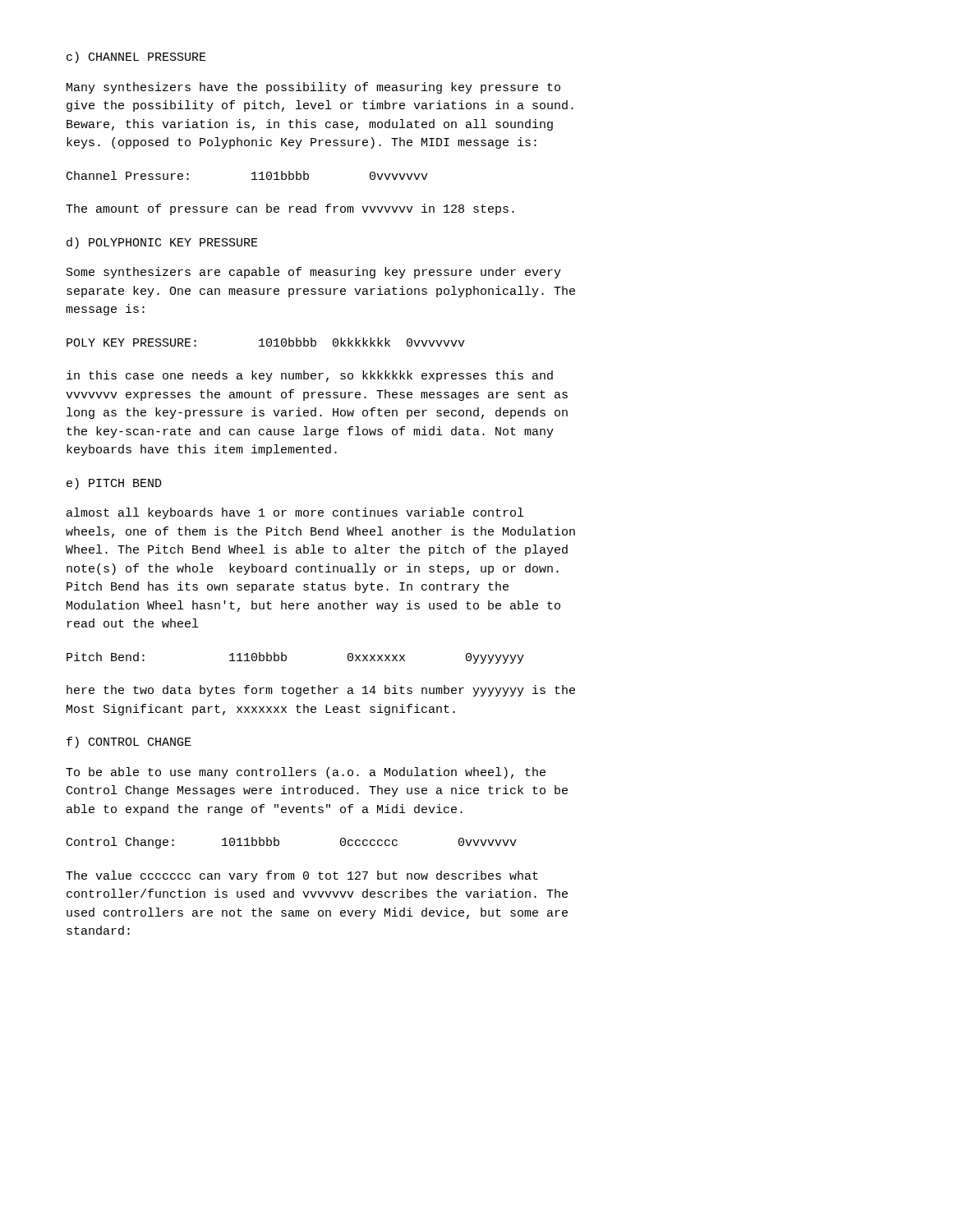Image resolution: width=953 pixels, height=1232 pixels.
Task: Locate the passage starting "Control Change: 1011bbbb 0ccccccc 0vvvvvvv"
Action: 114,842
